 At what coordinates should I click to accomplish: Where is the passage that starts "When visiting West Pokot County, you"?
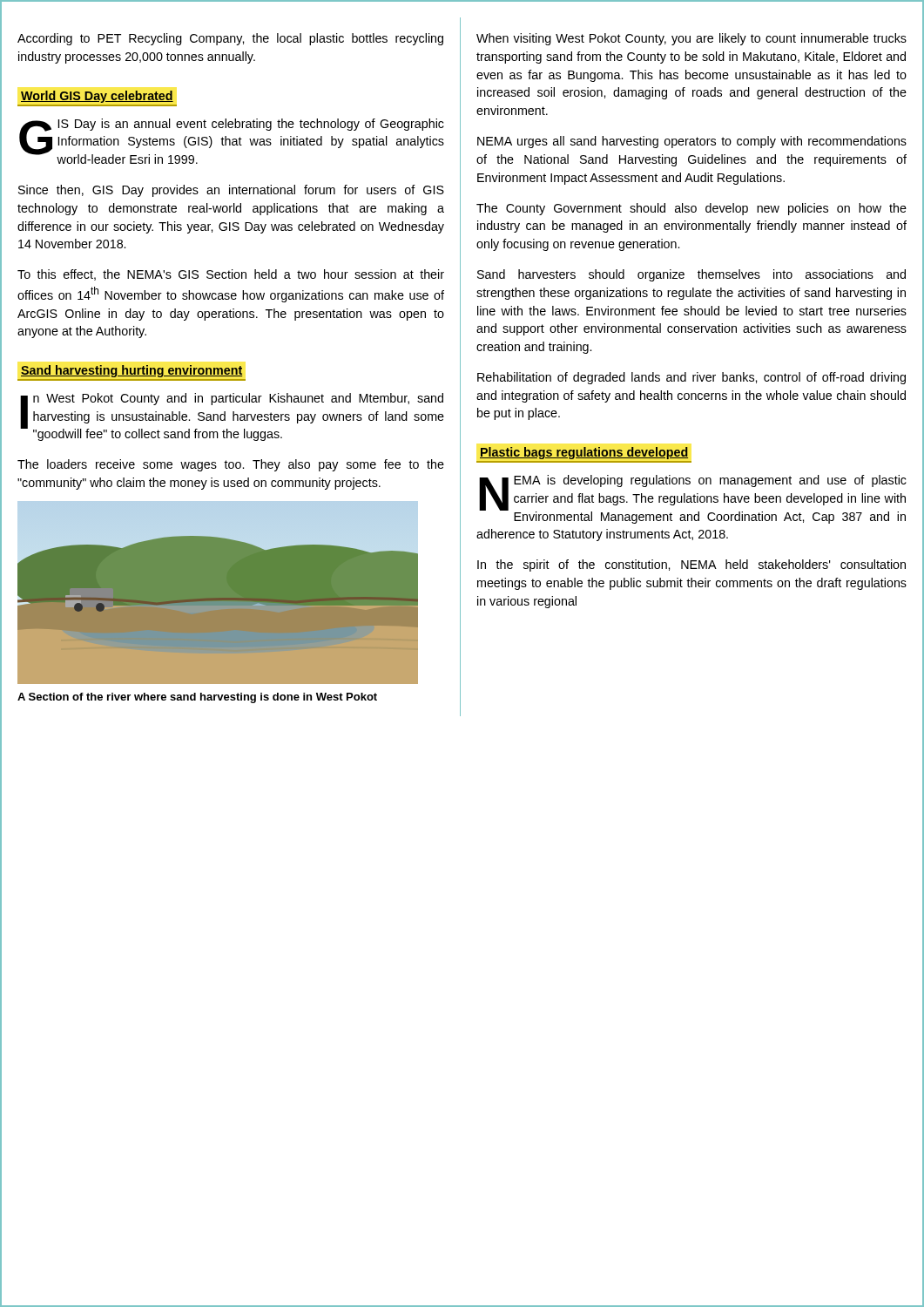click(x=691, y=75)
